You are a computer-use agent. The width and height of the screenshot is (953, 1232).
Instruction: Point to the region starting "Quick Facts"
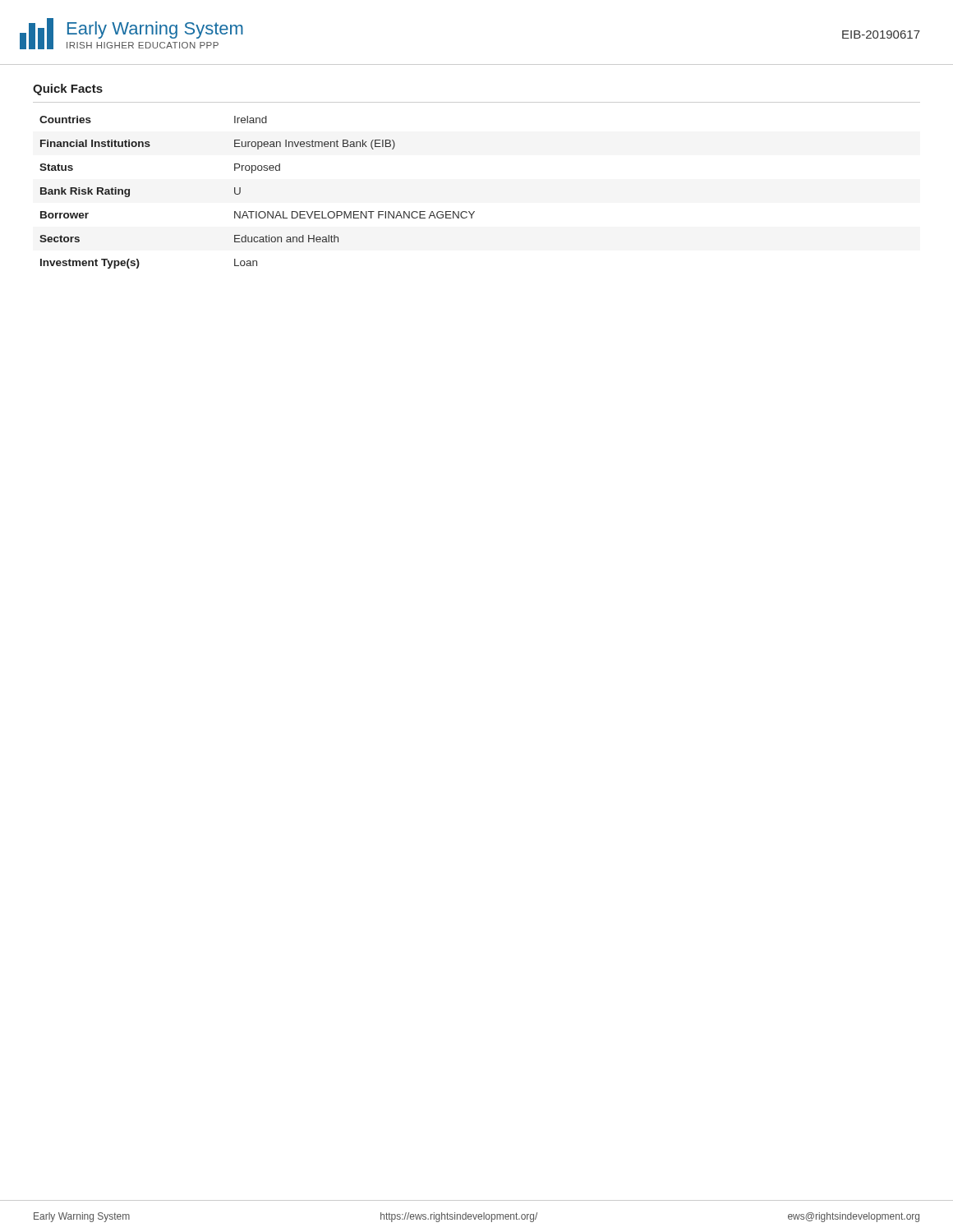[476, 92]
